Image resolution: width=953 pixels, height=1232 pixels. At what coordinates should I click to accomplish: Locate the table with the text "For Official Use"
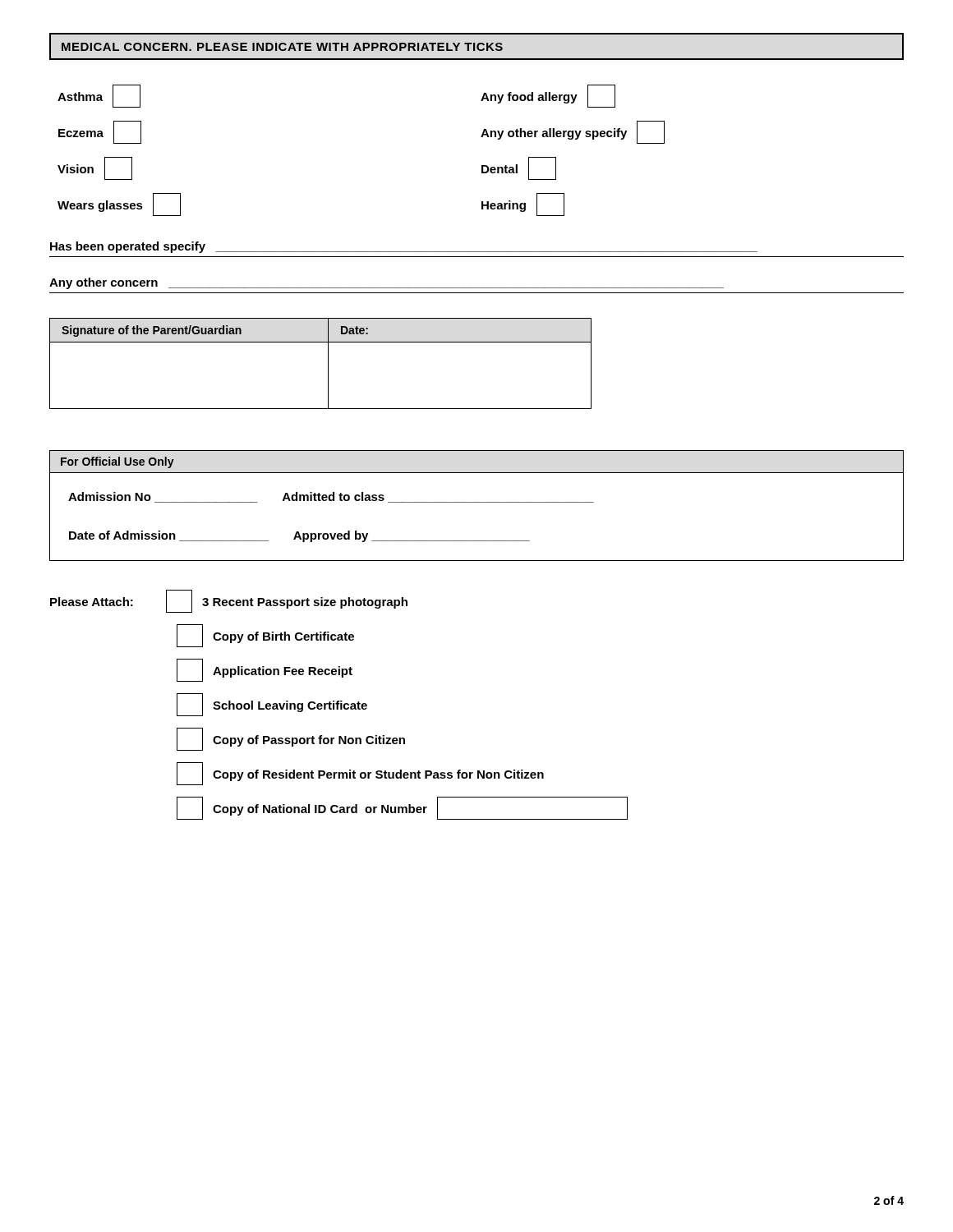click(x=476, y=505)
